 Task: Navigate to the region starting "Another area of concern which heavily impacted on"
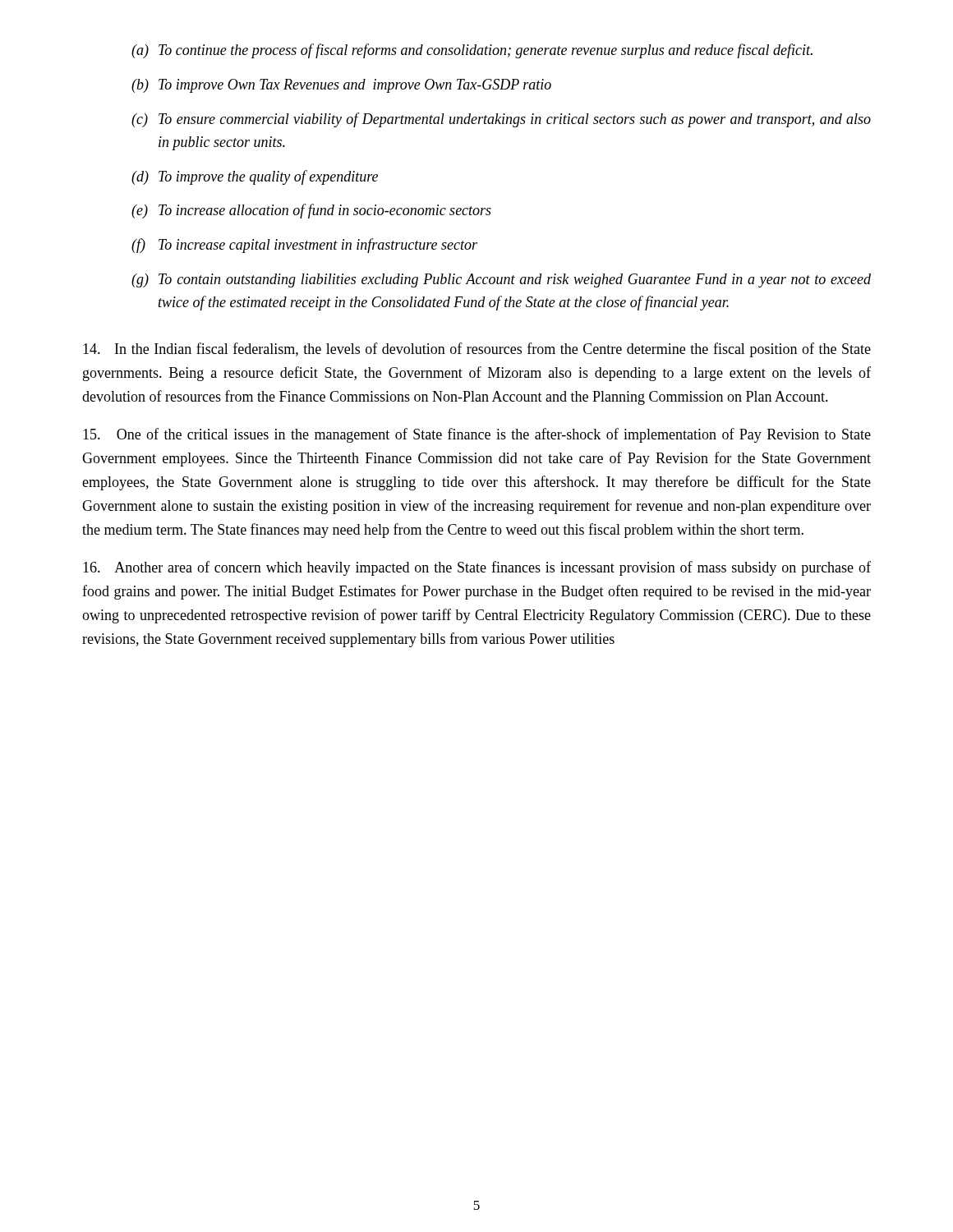(x=476, y=603)
